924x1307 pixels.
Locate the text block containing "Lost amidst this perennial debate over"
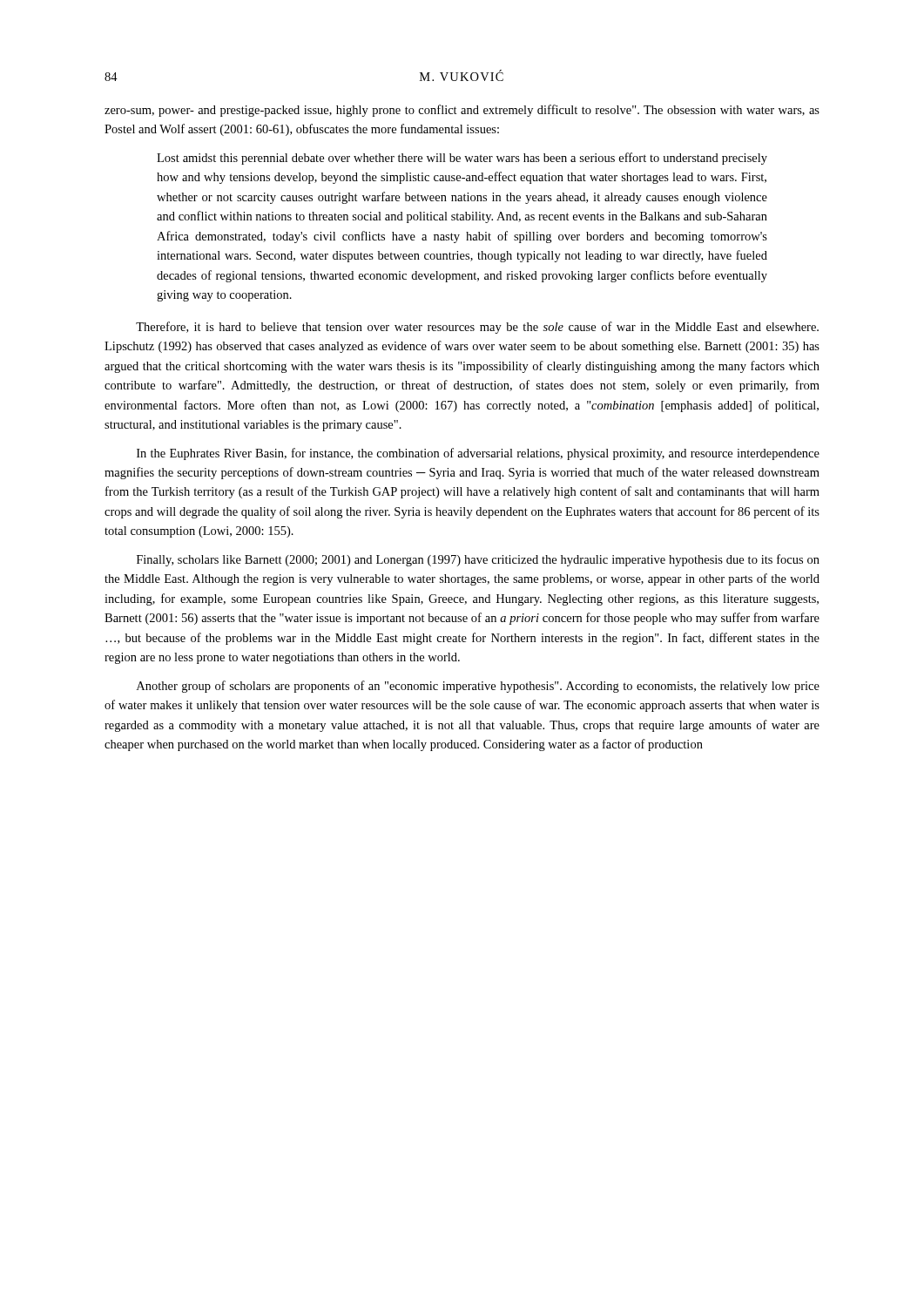[x=462, y=226]
